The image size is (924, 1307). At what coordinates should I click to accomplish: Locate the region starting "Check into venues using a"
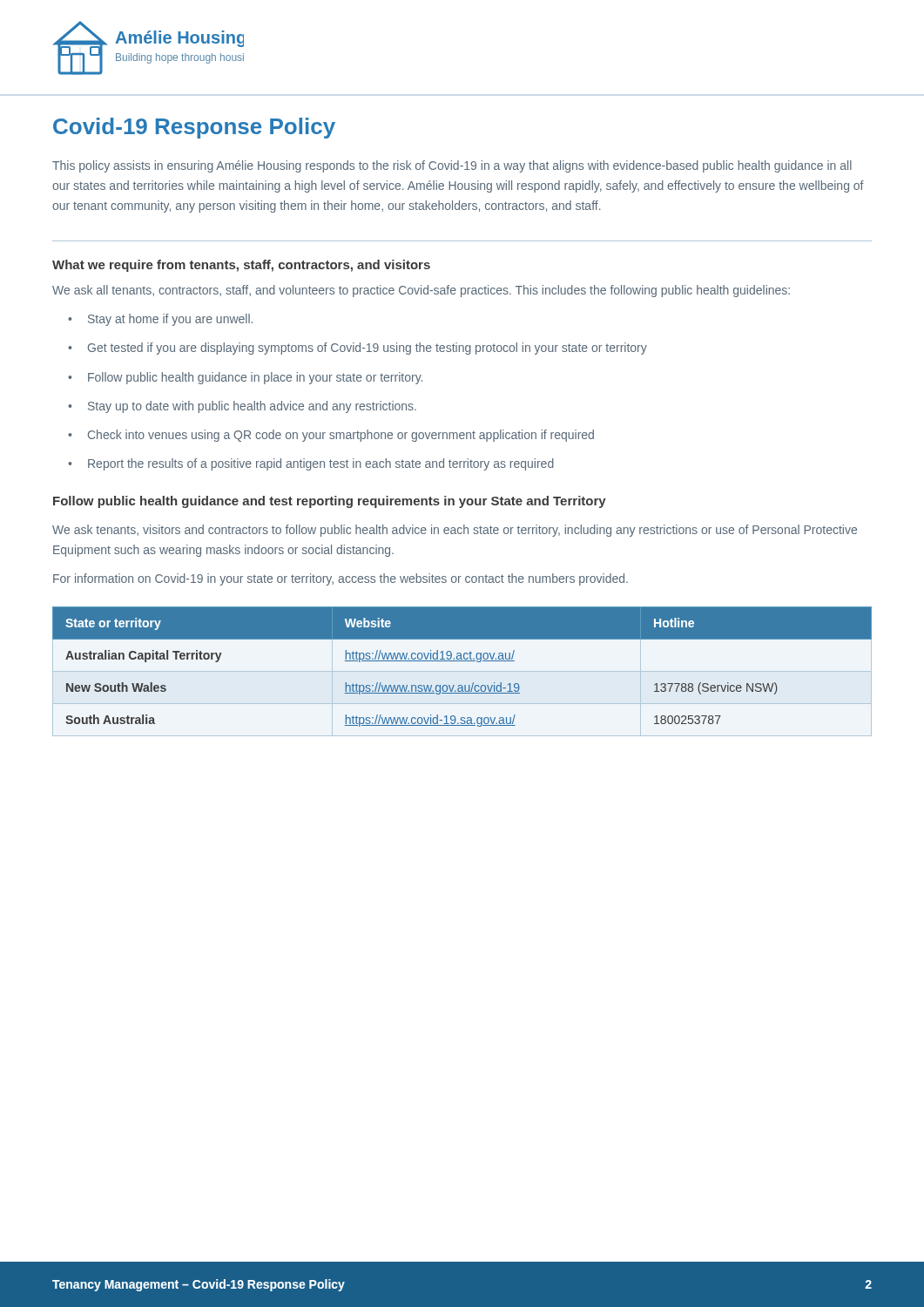(462, 435)
